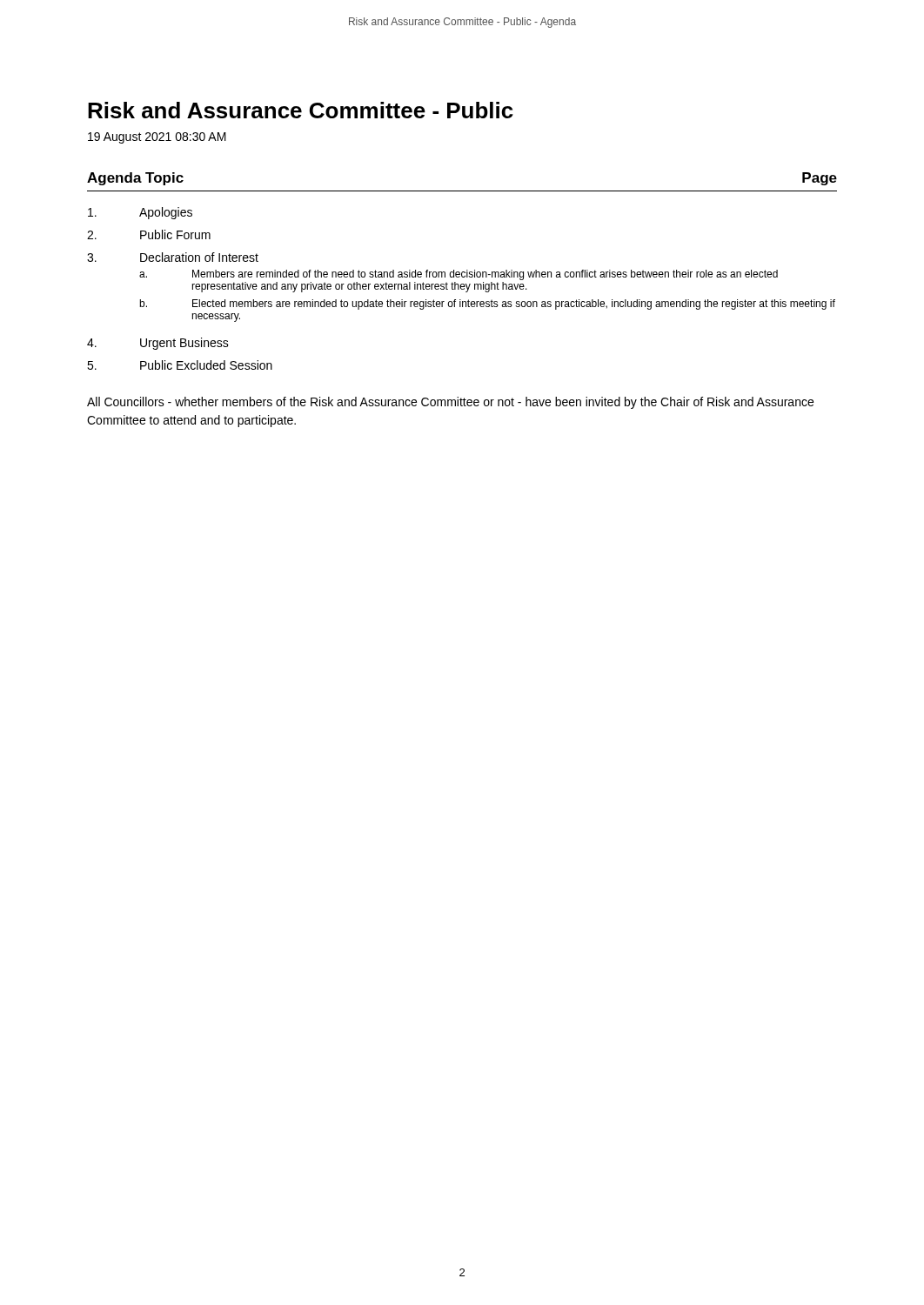Find the region starting "5. Public Excluded"
Image resolution: width=924 pixels, height=1305 pixels.
[x=180, y=365]
